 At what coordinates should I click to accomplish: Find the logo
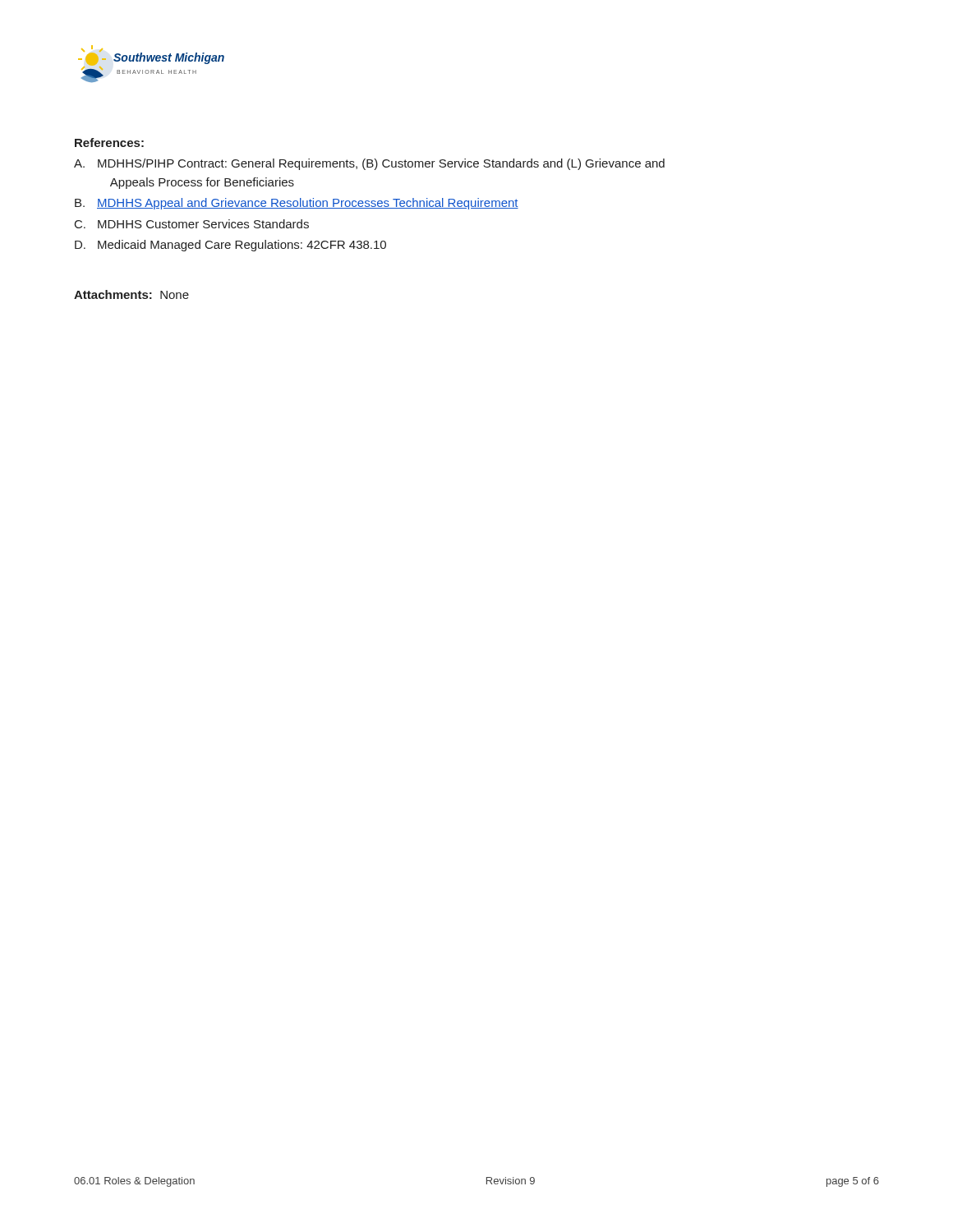pos(164,71)
